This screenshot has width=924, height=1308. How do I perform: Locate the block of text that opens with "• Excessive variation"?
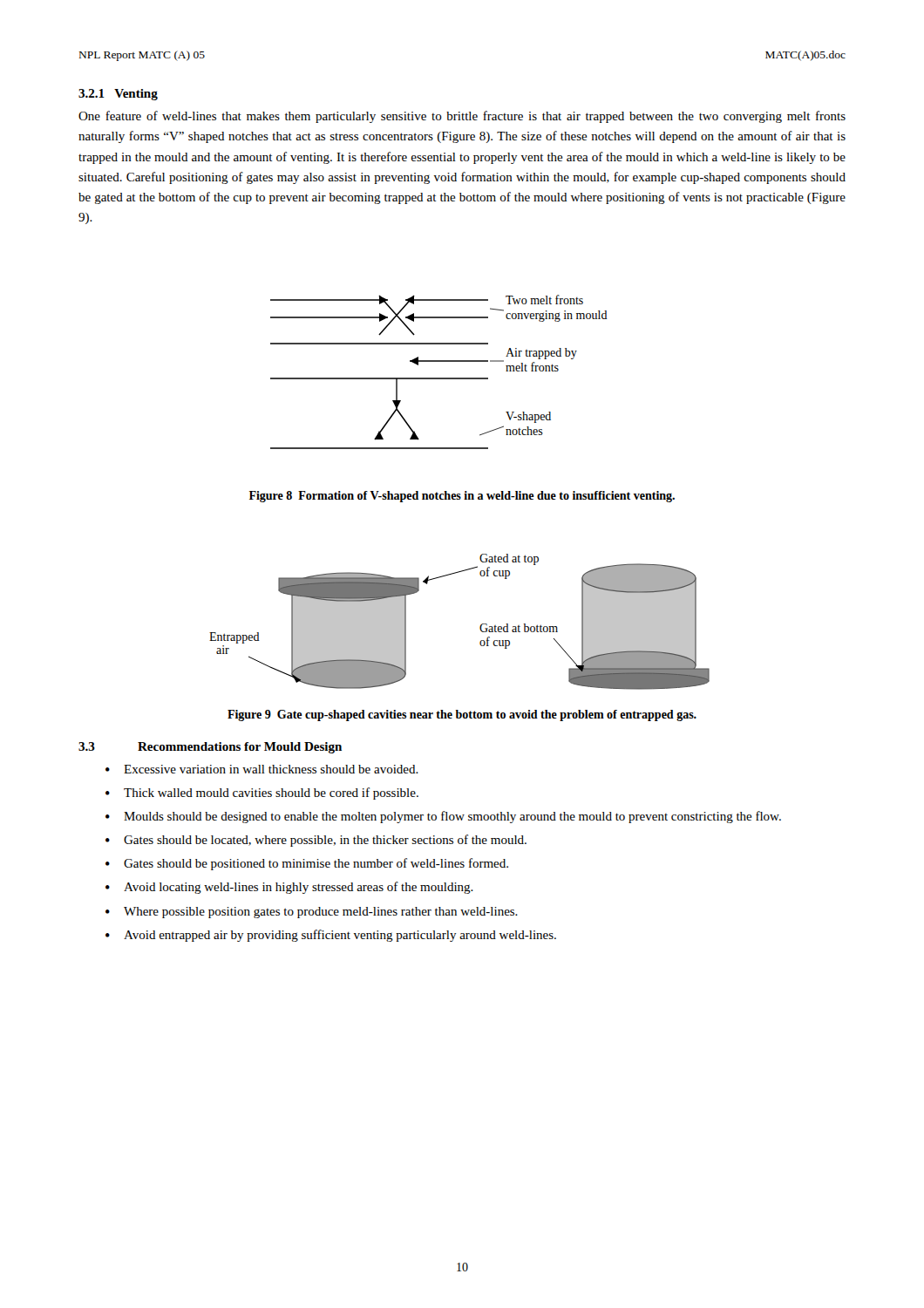tap(262, 769)
